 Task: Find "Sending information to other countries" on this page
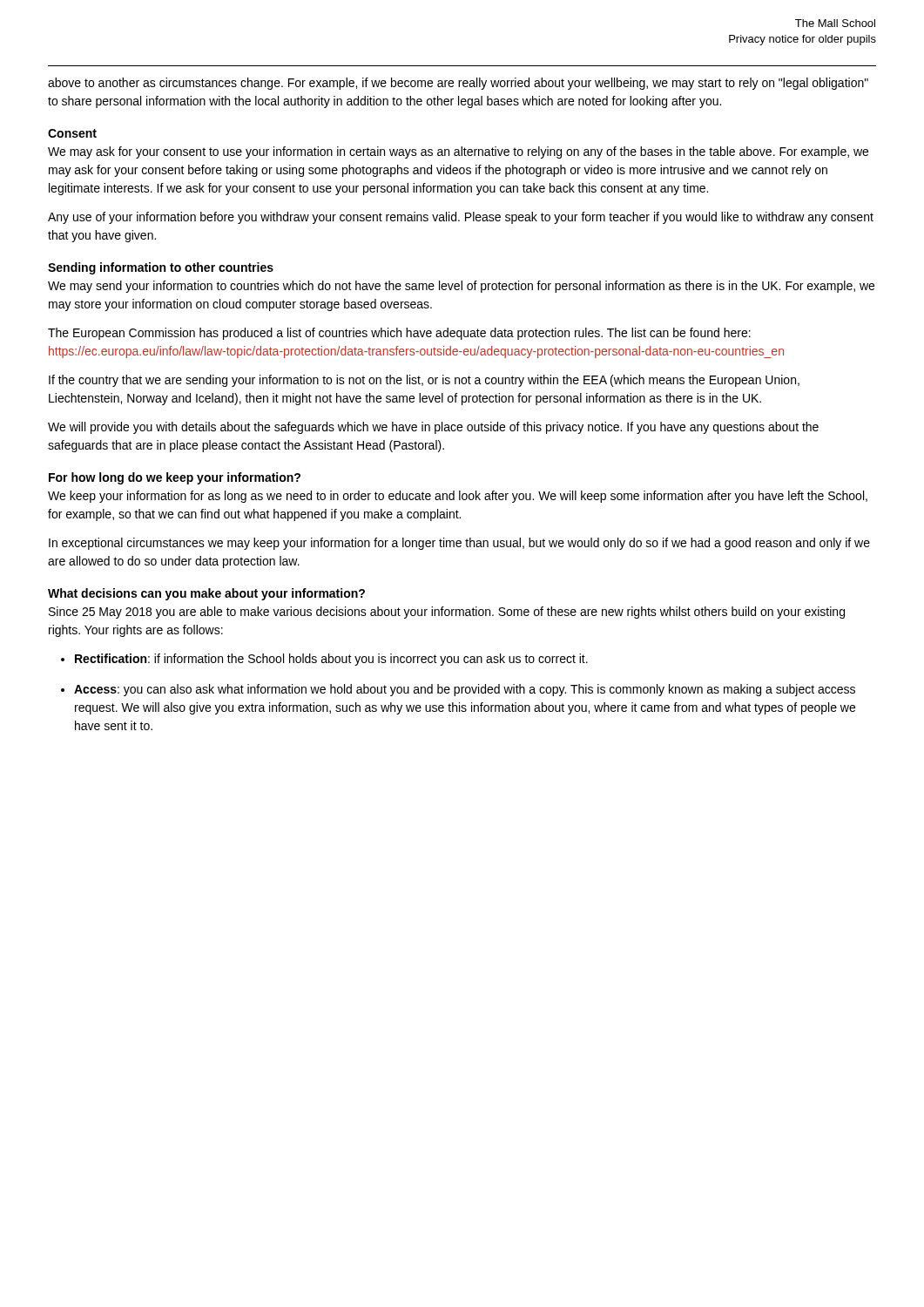pos(161,267)
